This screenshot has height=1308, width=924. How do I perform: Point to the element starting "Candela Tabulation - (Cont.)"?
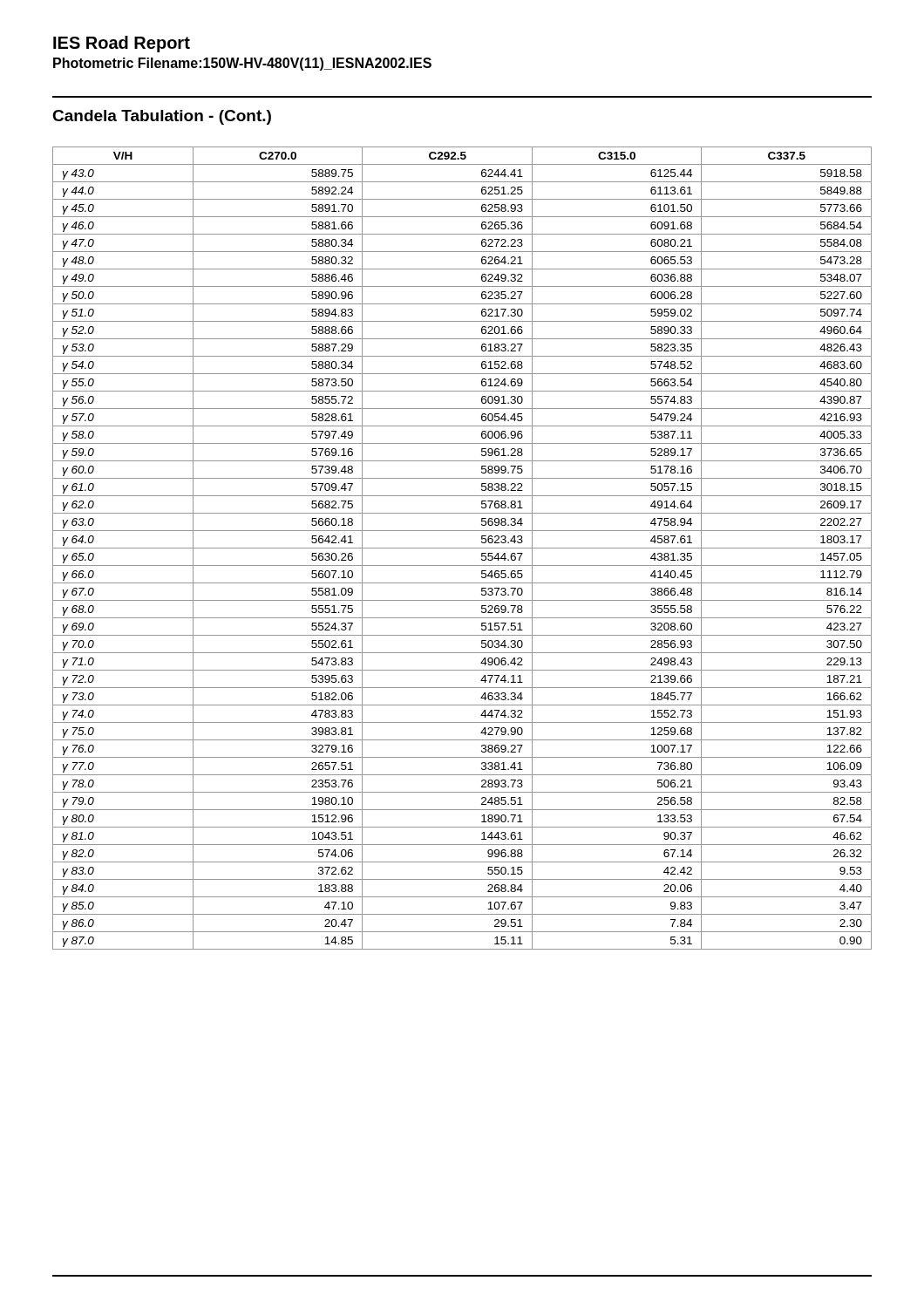pyautogui.click(x=162, y=115)
